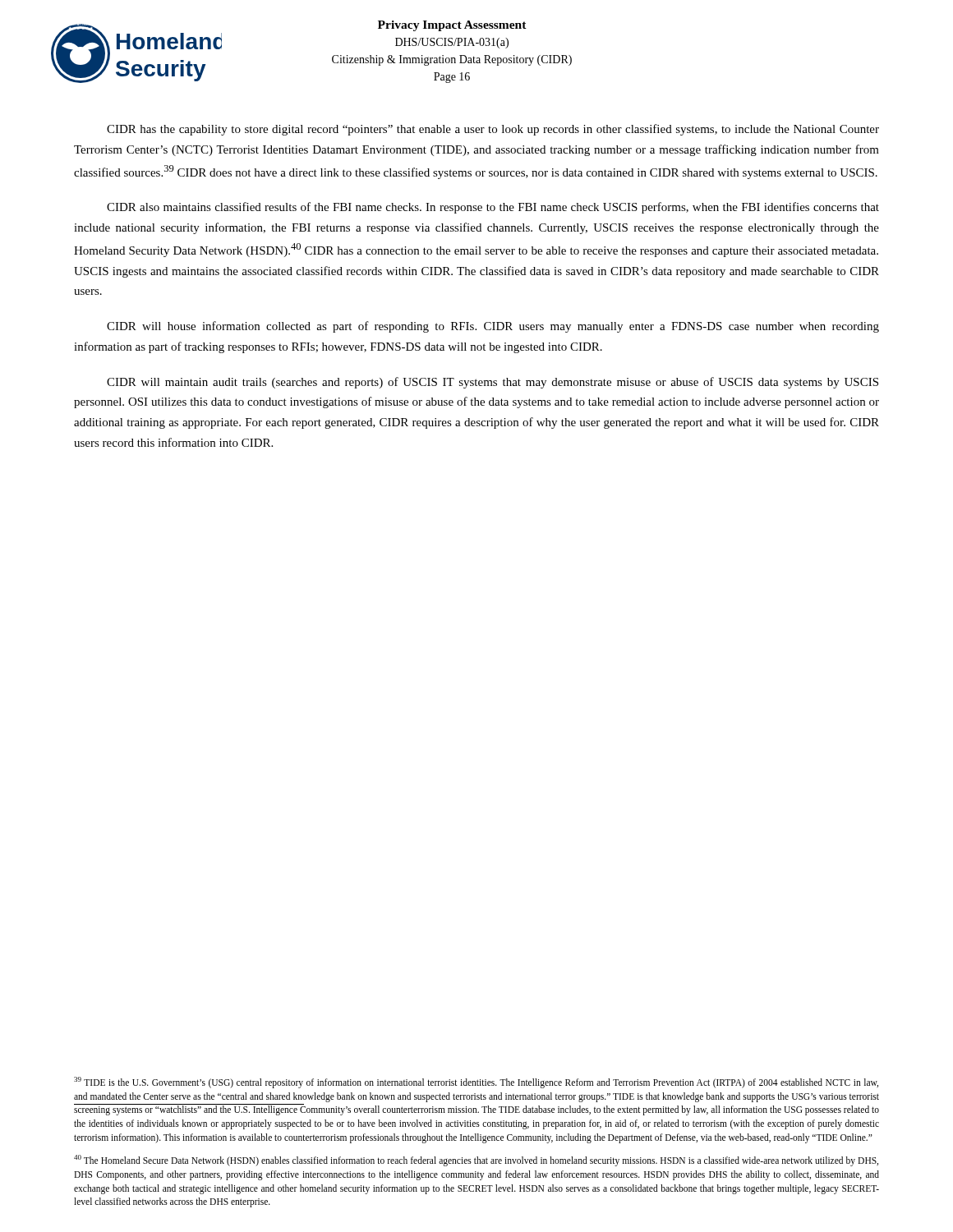The image size is (953, 1232).
Task: Find the text block that reads "CIDR has the"
Action: coord(476,150)
